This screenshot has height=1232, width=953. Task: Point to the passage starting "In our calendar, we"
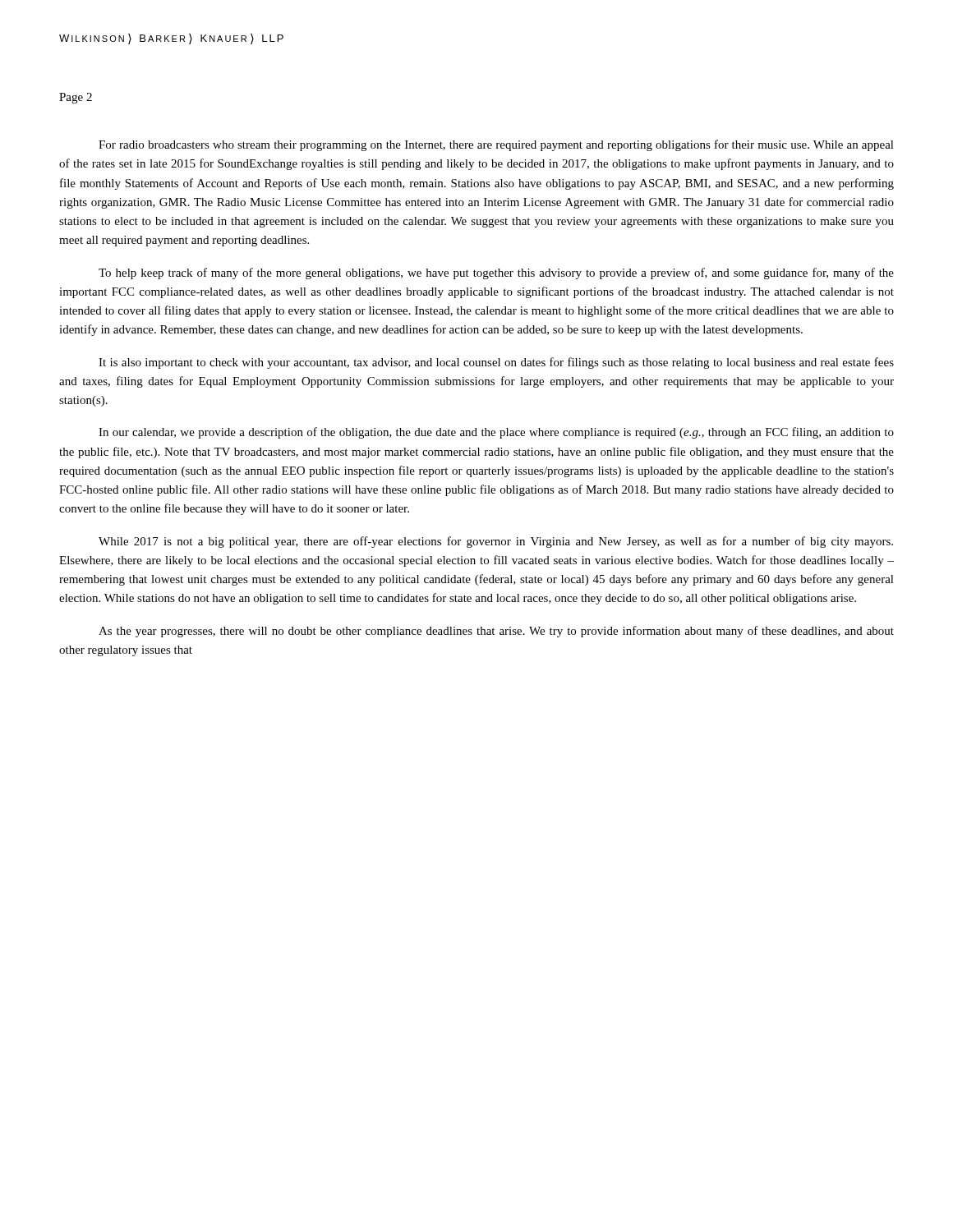tap(476, 470)
